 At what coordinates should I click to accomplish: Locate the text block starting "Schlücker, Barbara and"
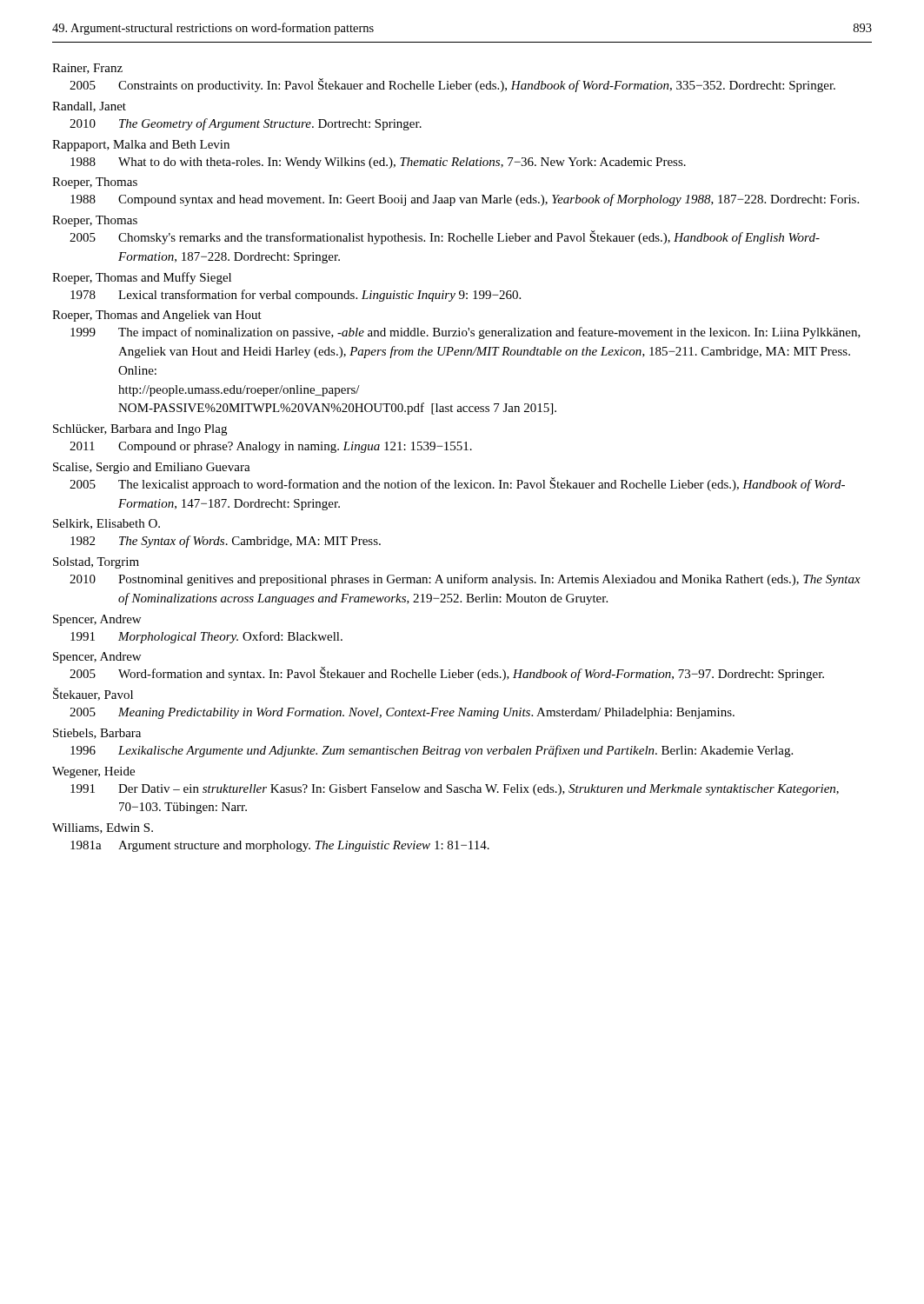(x=462, y=439)
